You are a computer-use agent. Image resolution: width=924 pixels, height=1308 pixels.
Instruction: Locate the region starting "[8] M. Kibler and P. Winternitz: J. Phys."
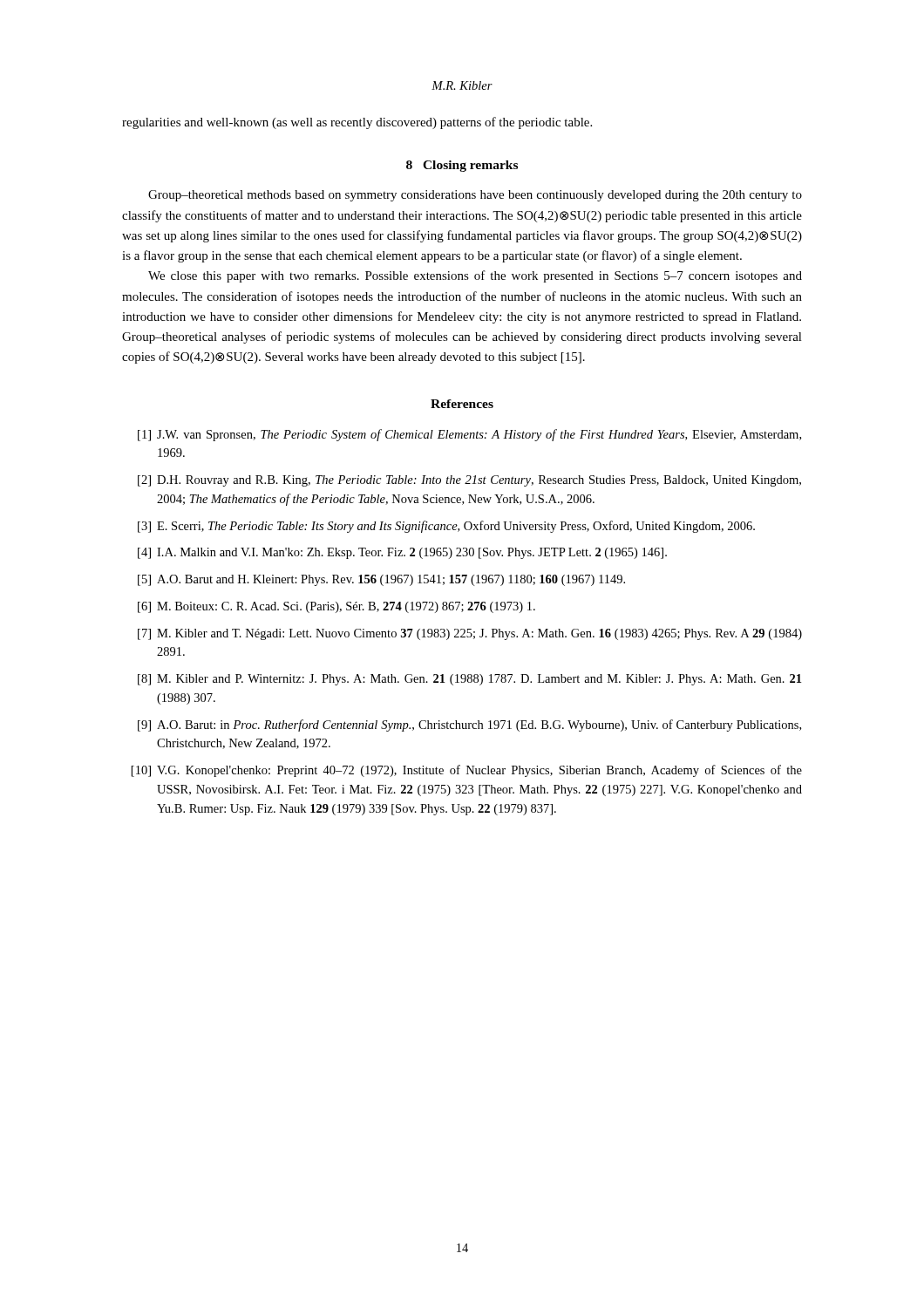click(x=462, y=689)
